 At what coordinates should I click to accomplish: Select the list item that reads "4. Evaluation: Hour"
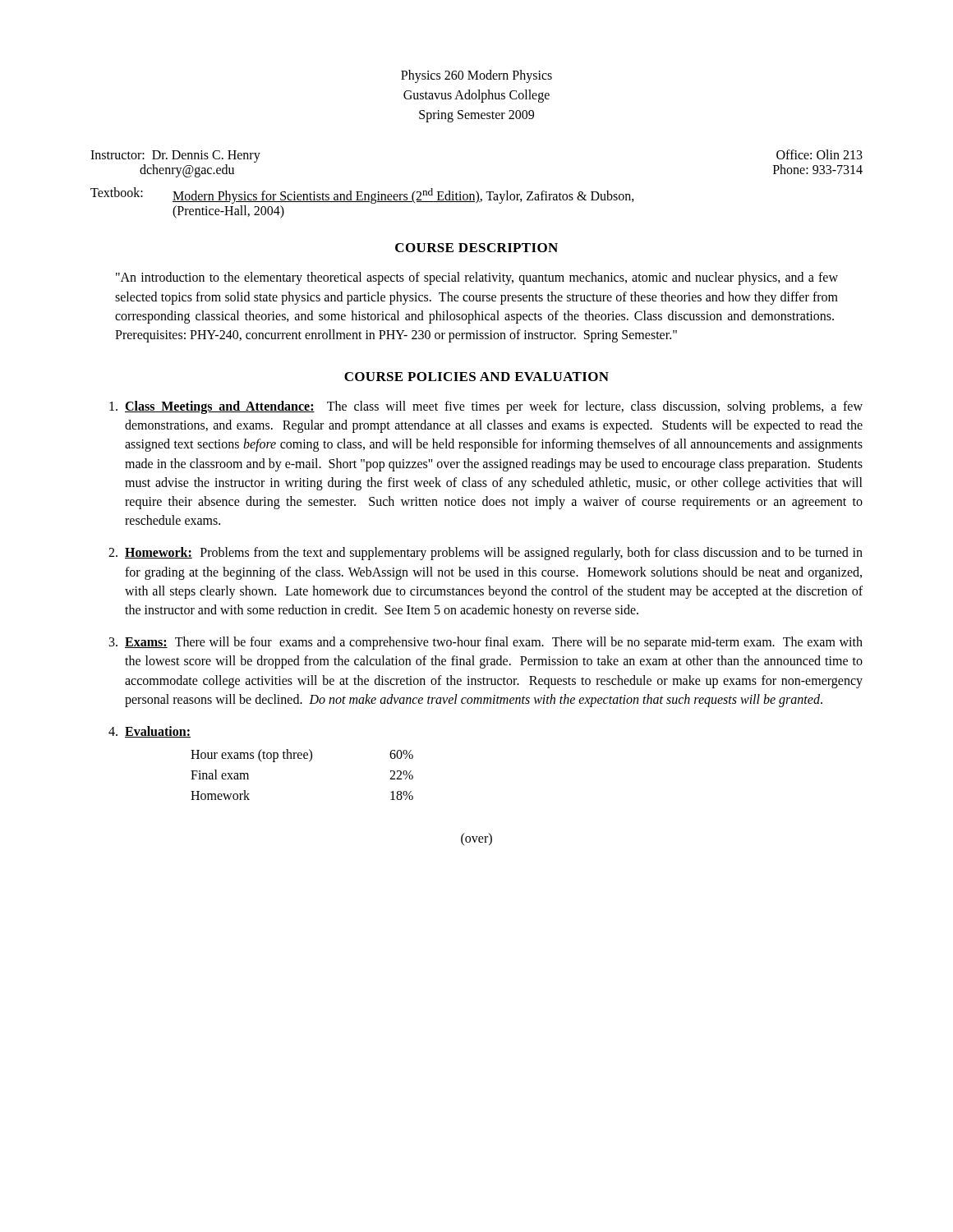click(x=150, y=732)
